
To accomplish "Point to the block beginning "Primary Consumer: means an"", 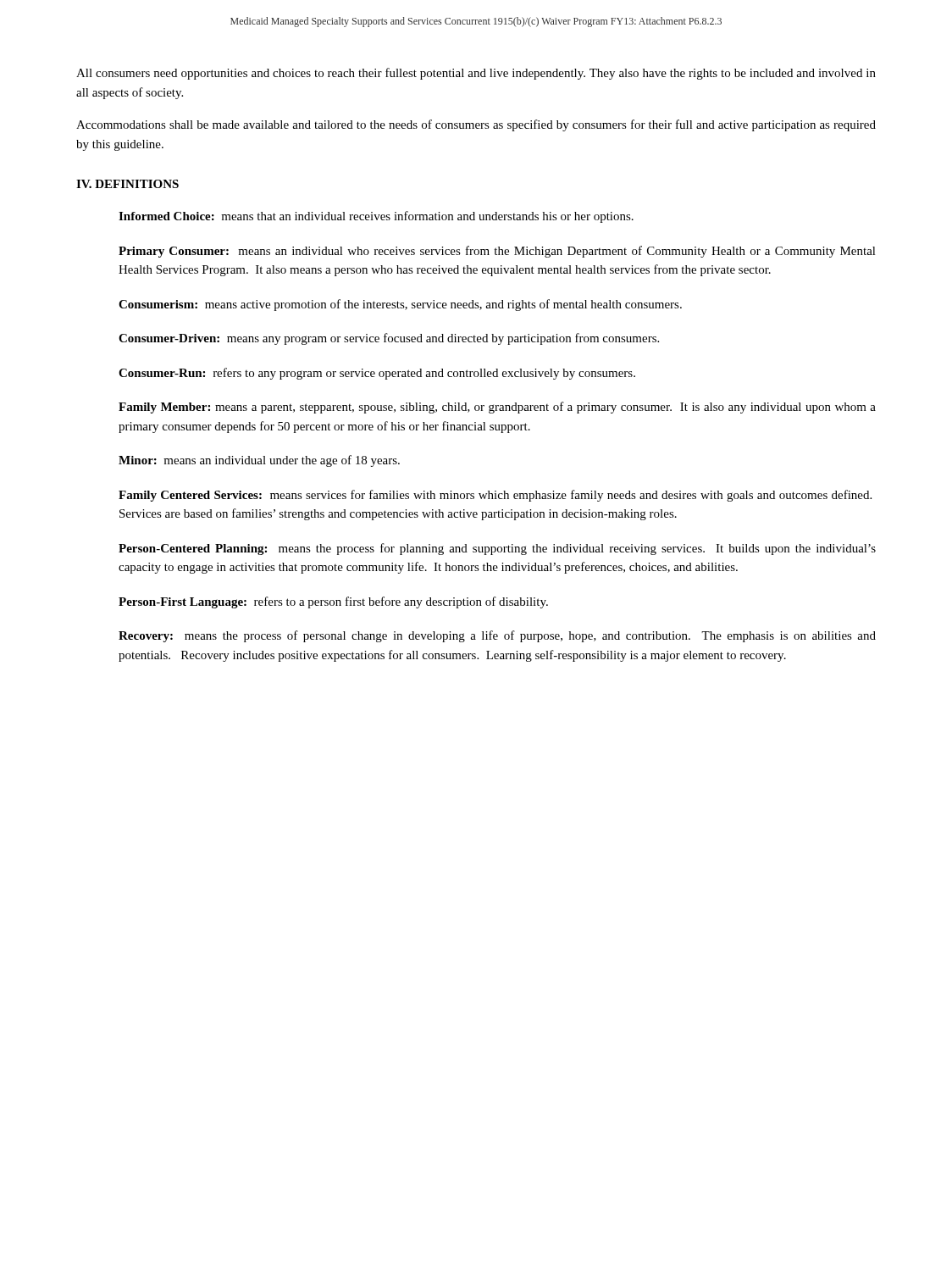I will (497, 260).
